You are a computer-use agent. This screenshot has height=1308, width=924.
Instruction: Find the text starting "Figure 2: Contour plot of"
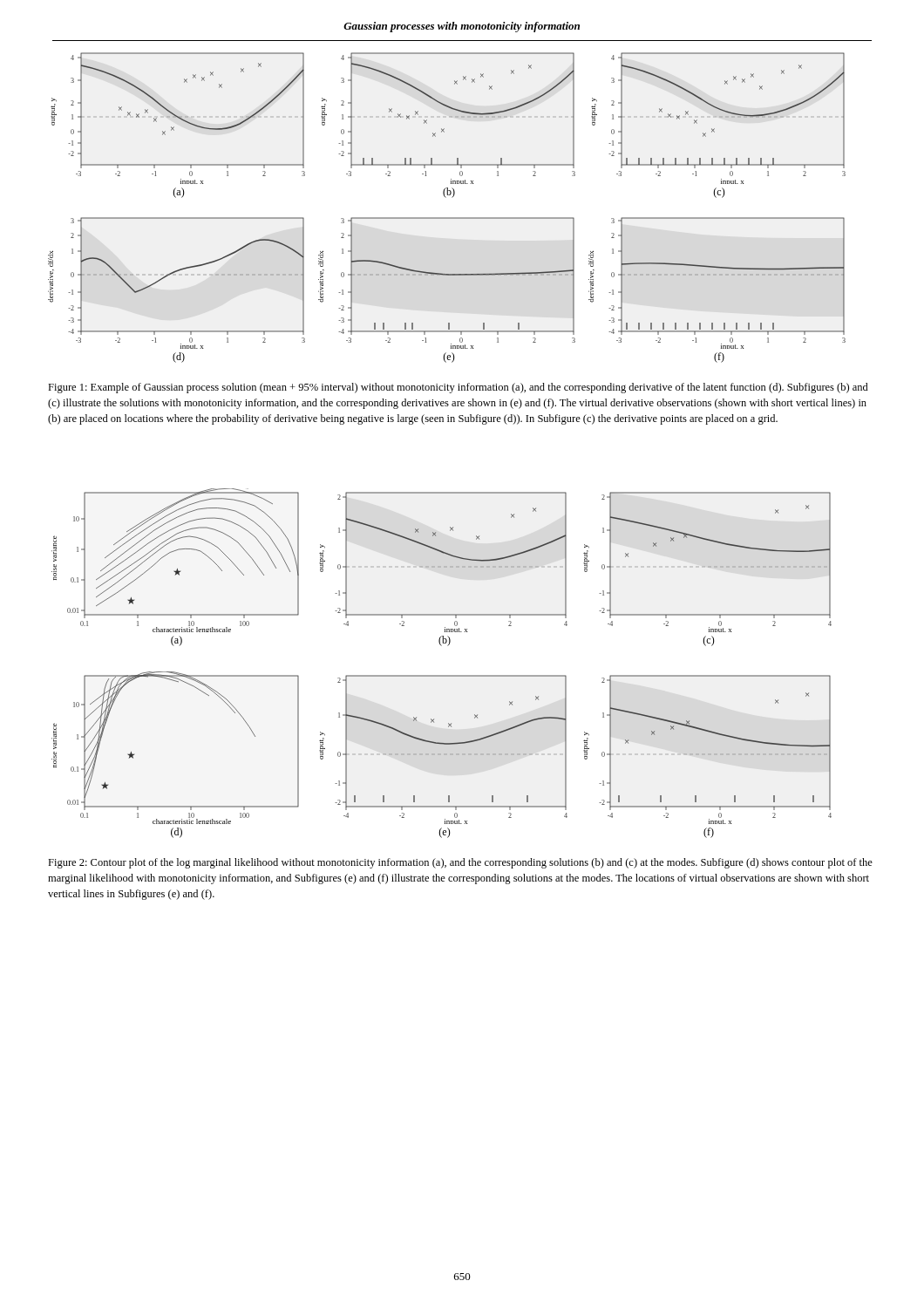coord(460,878)
